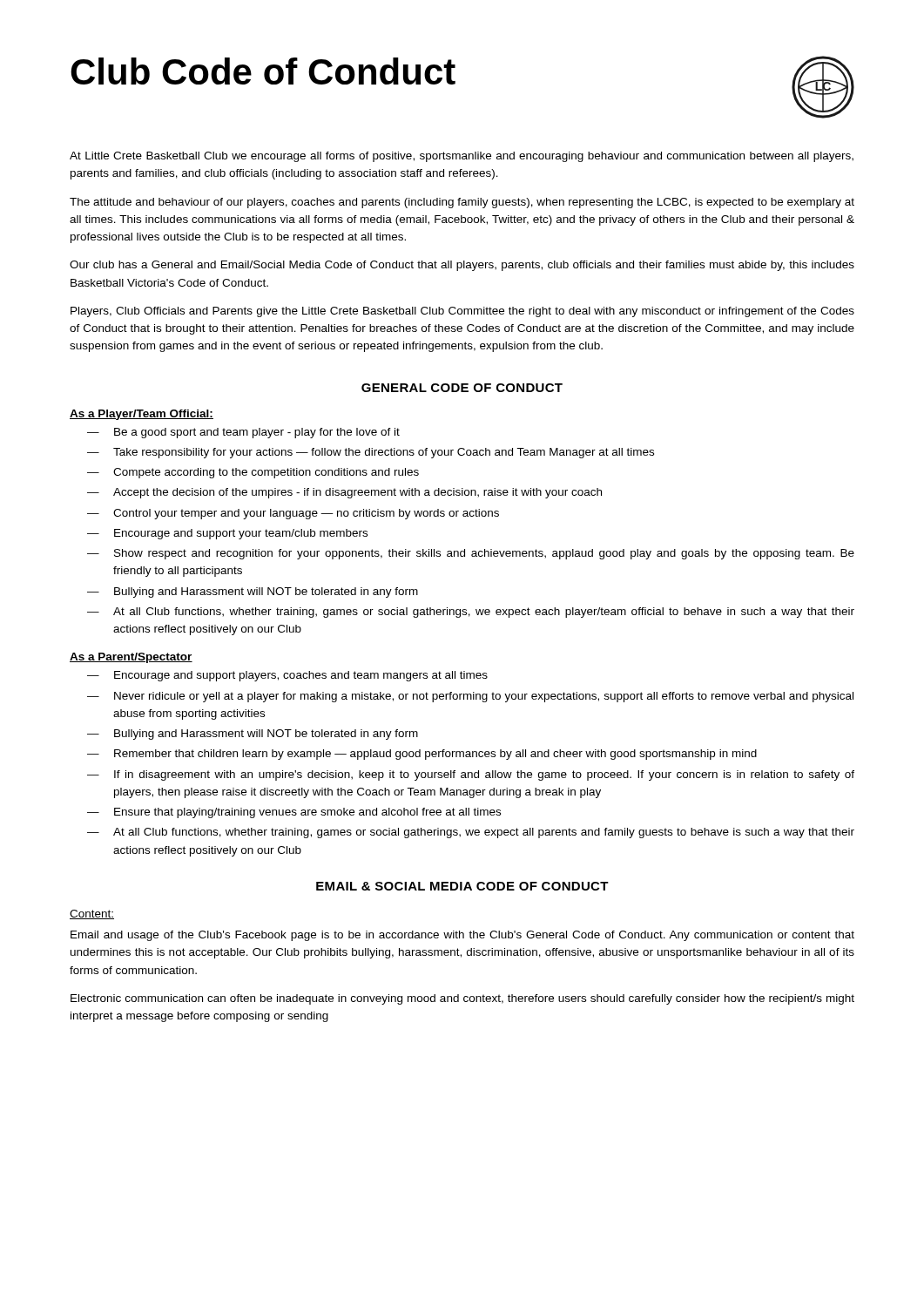Select the region starting "Players, Club Officials and Parents give the"
Screen dimensions: 1307x924
(462, 328)
